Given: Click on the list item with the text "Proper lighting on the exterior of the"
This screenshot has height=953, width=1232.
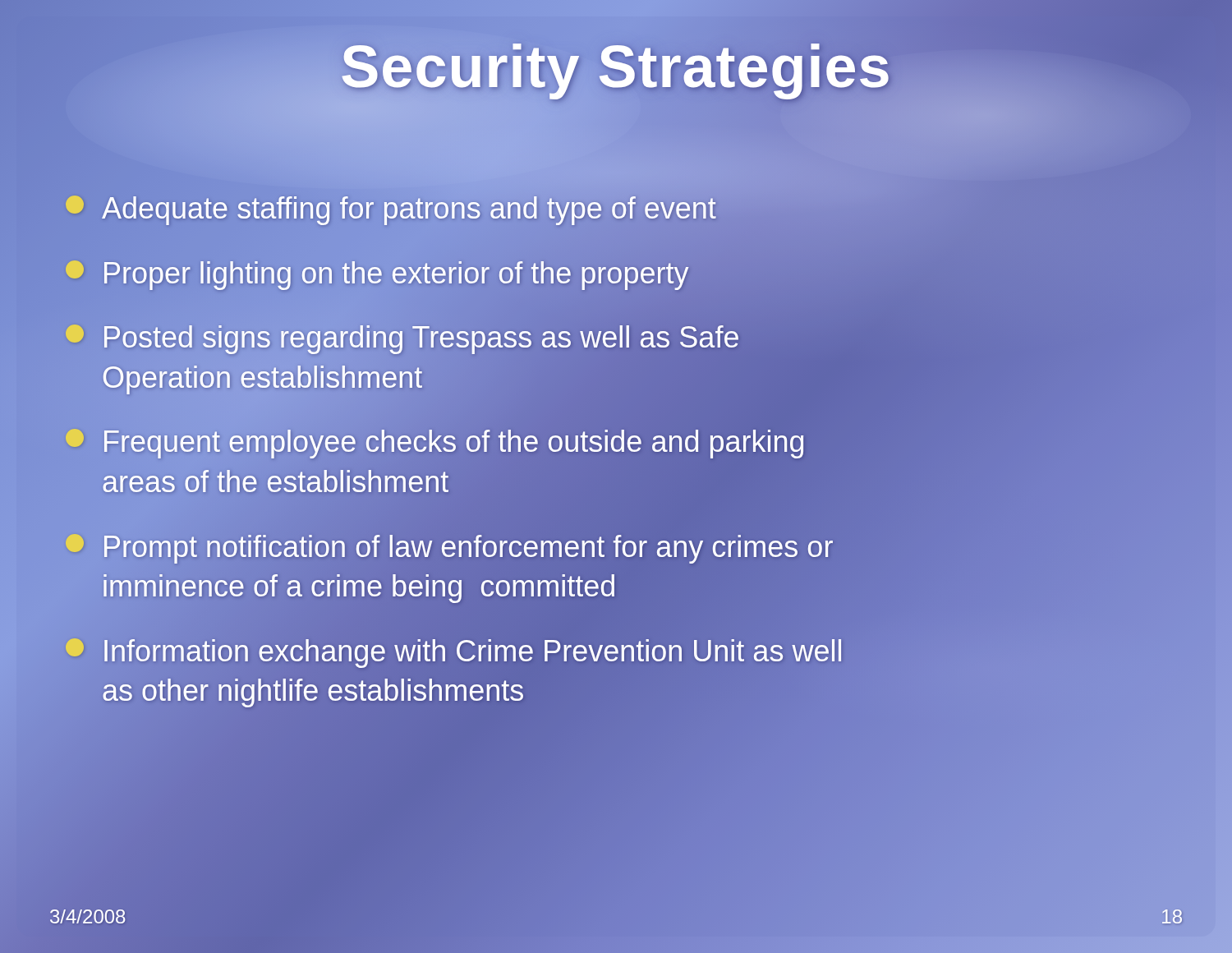Looking at the screenshot, I should click(x=377, y=273).
